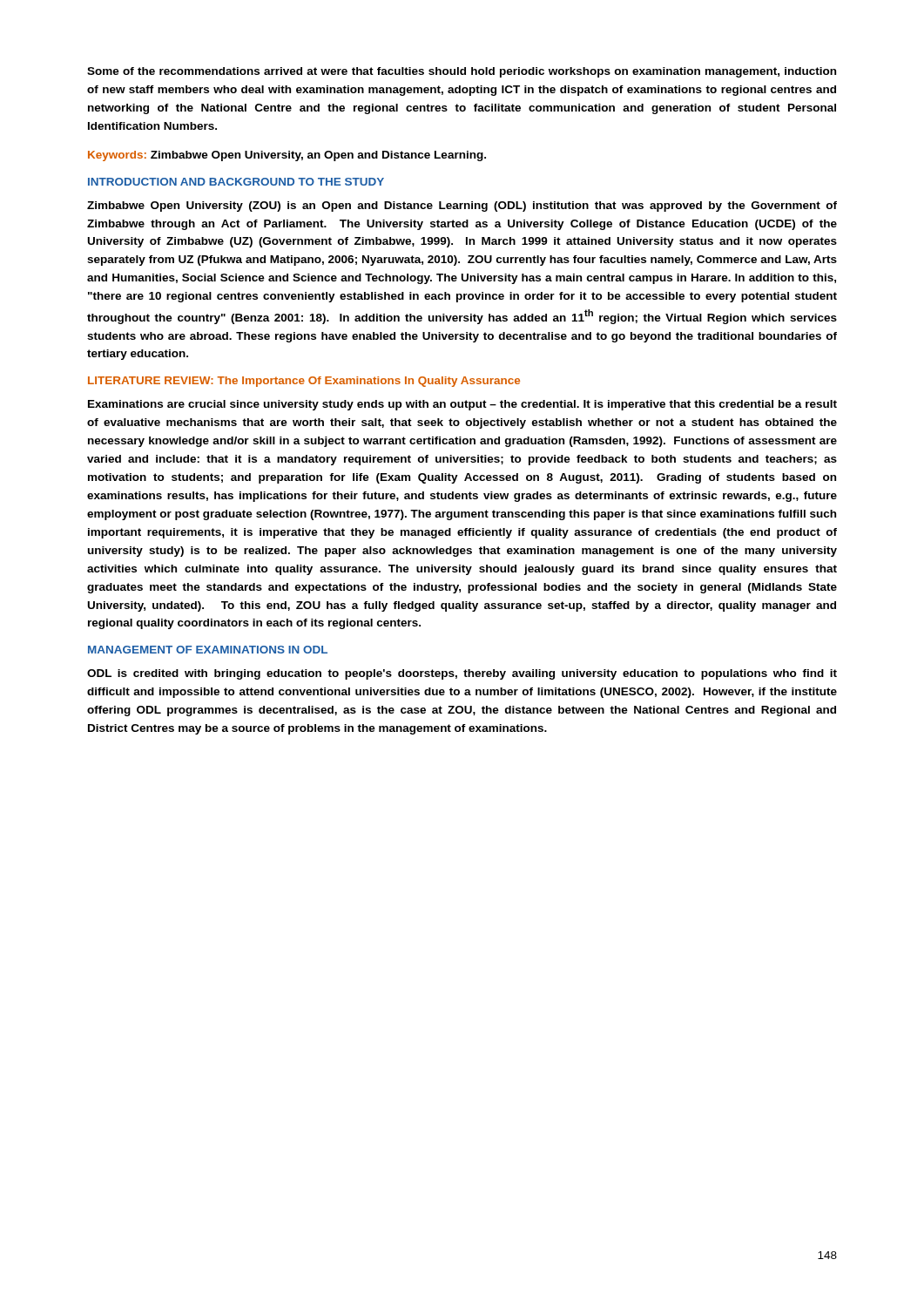Viewport: 924px width, 1307px height.
Task: Navigate to the text starting "ODL is credited with"
Action: (462, 701)
